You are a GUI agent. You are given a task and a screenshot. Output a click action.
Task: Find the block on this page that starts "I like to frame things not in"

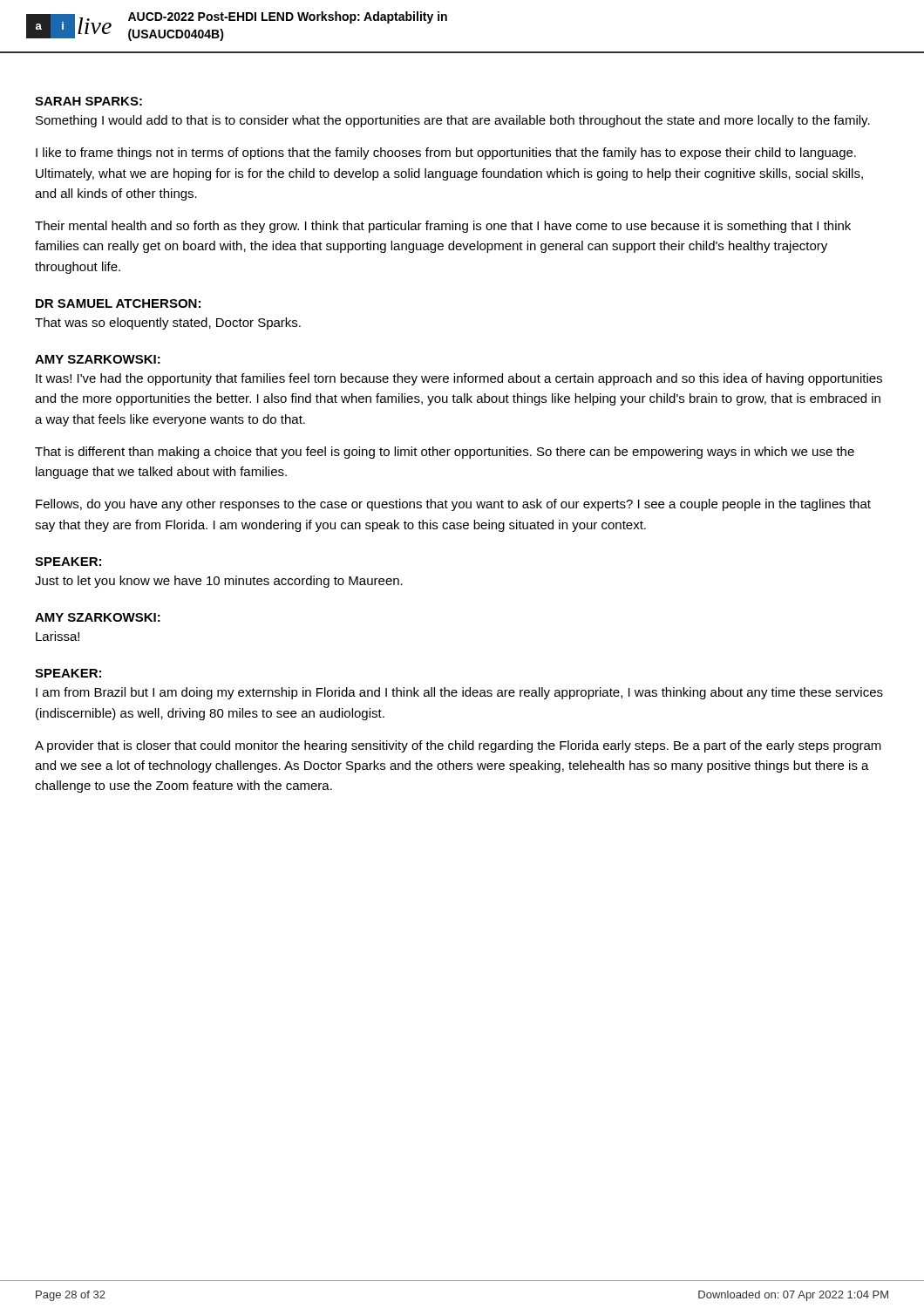[449, 173]
